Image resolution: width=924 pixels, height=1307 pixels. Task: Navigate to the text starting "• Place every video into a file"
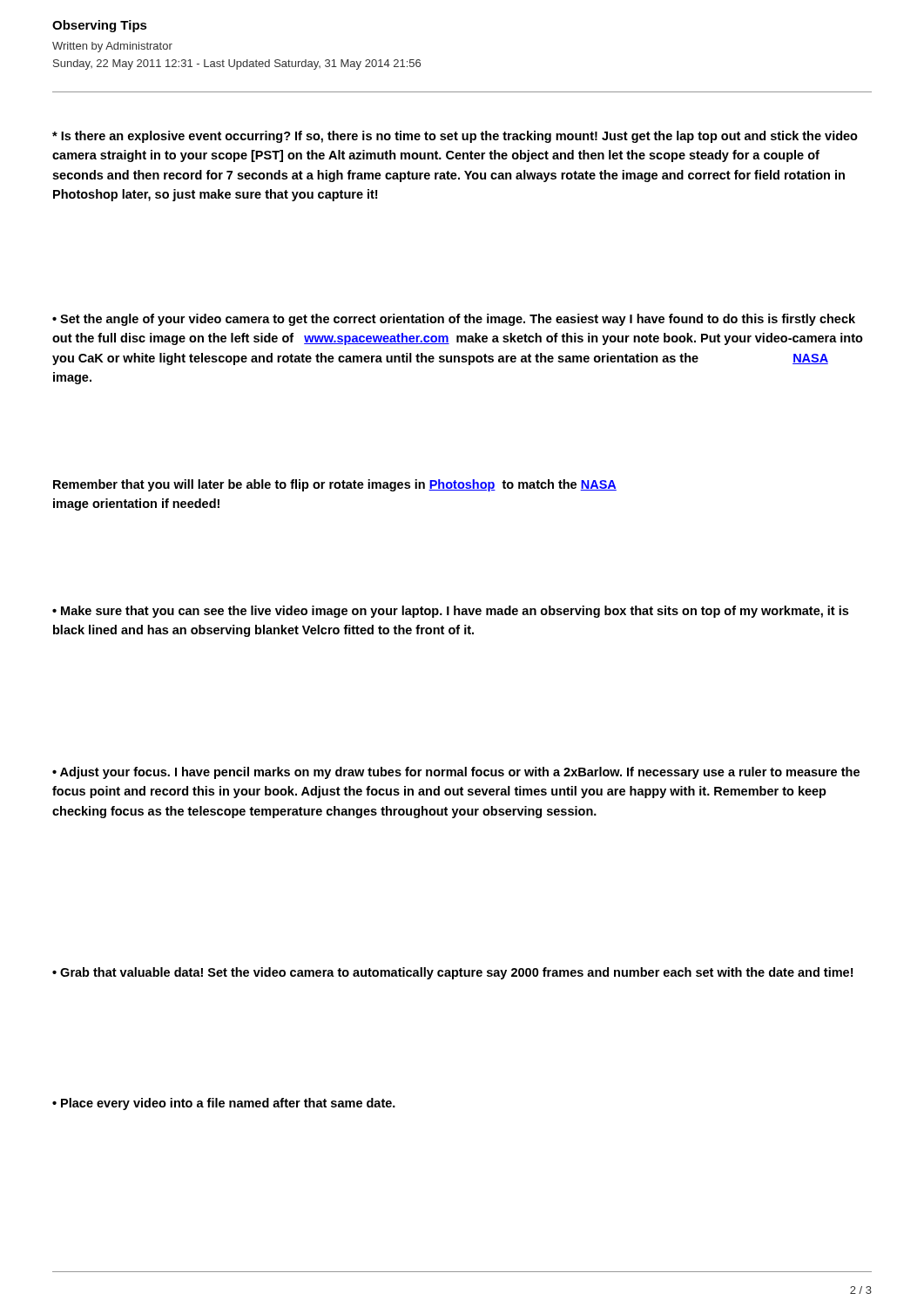tap(224, 1103)
